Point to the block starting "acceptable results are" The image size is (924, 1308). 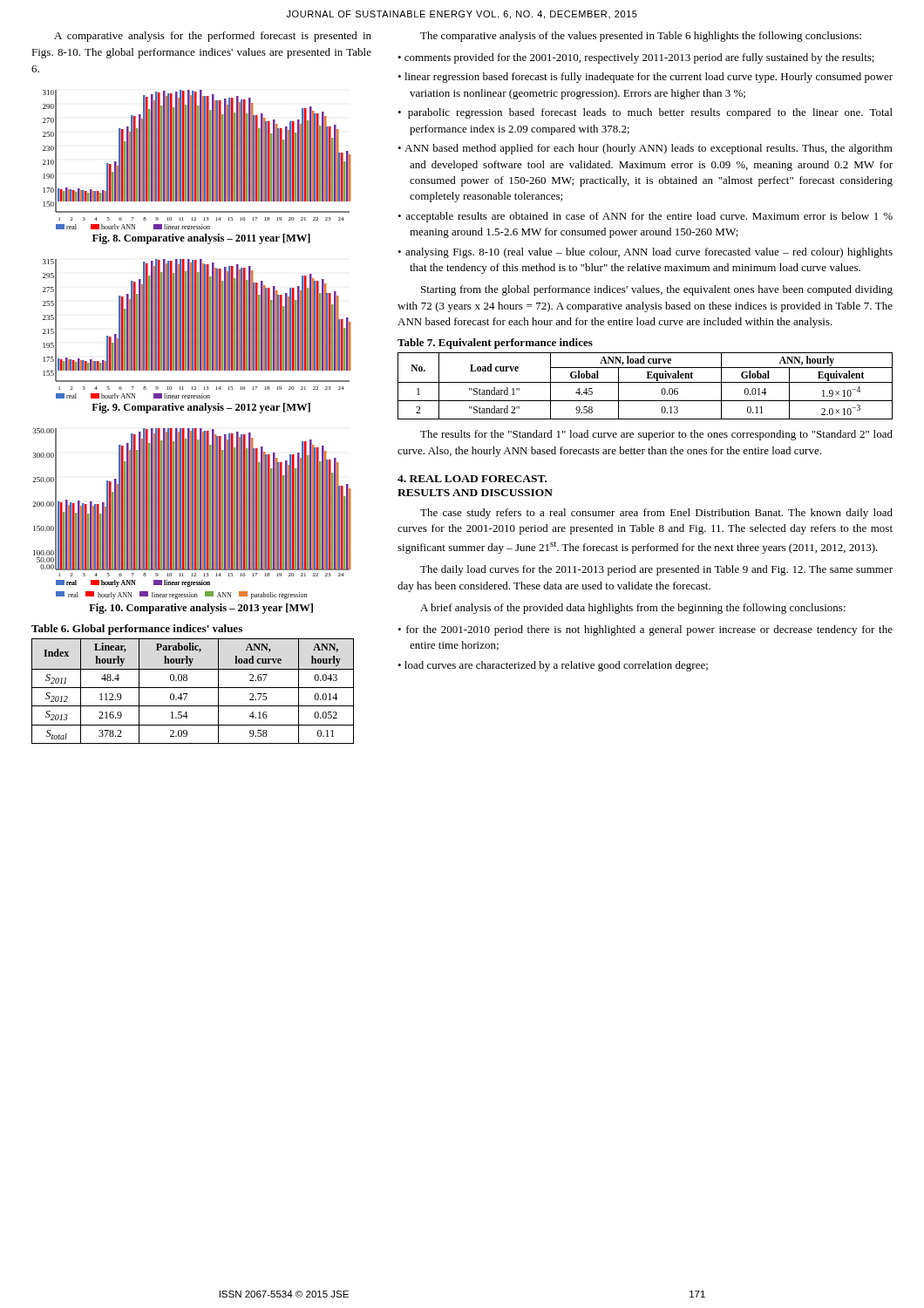649,224
